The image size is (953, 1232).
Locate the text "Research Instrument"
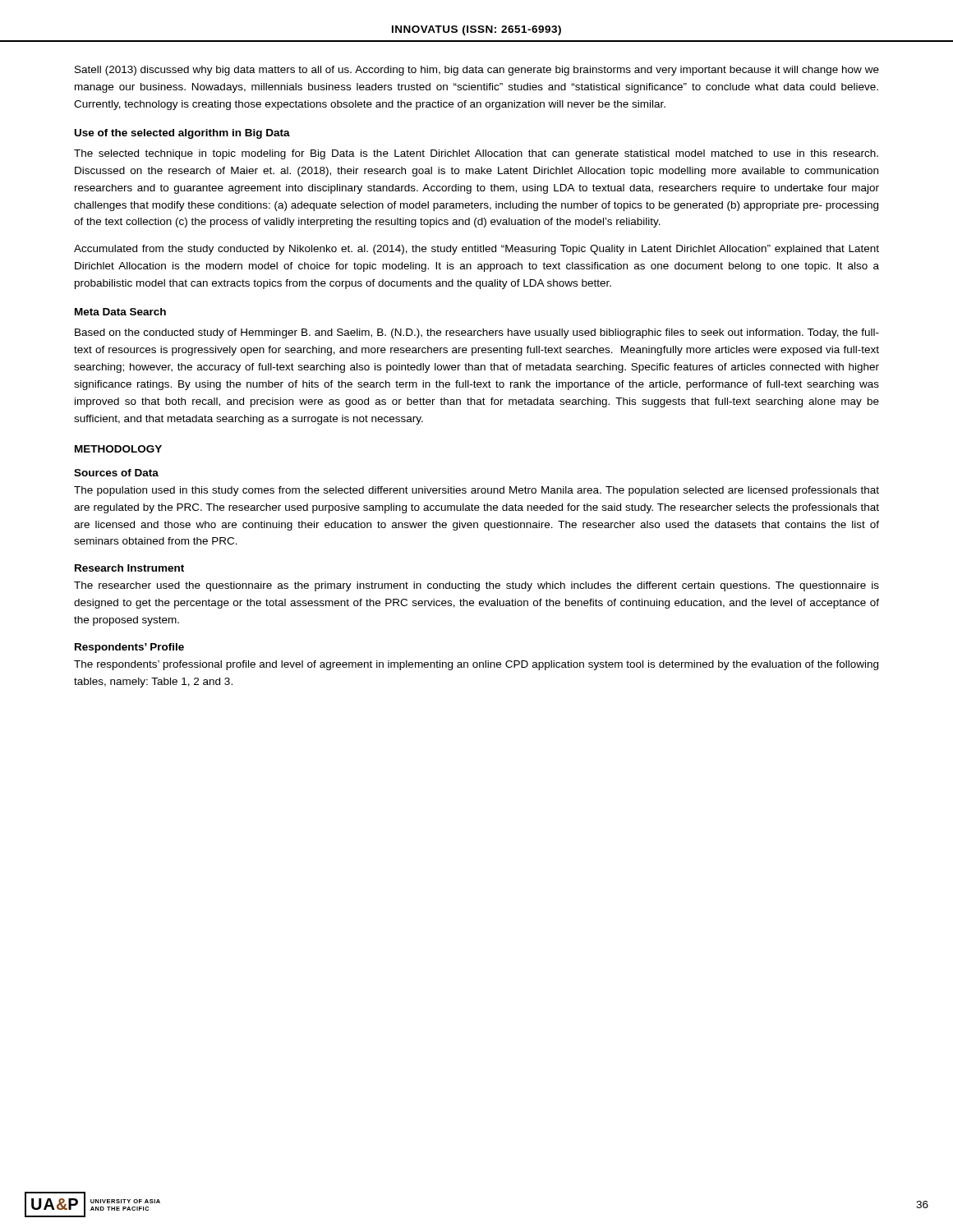tap(129, 568)
